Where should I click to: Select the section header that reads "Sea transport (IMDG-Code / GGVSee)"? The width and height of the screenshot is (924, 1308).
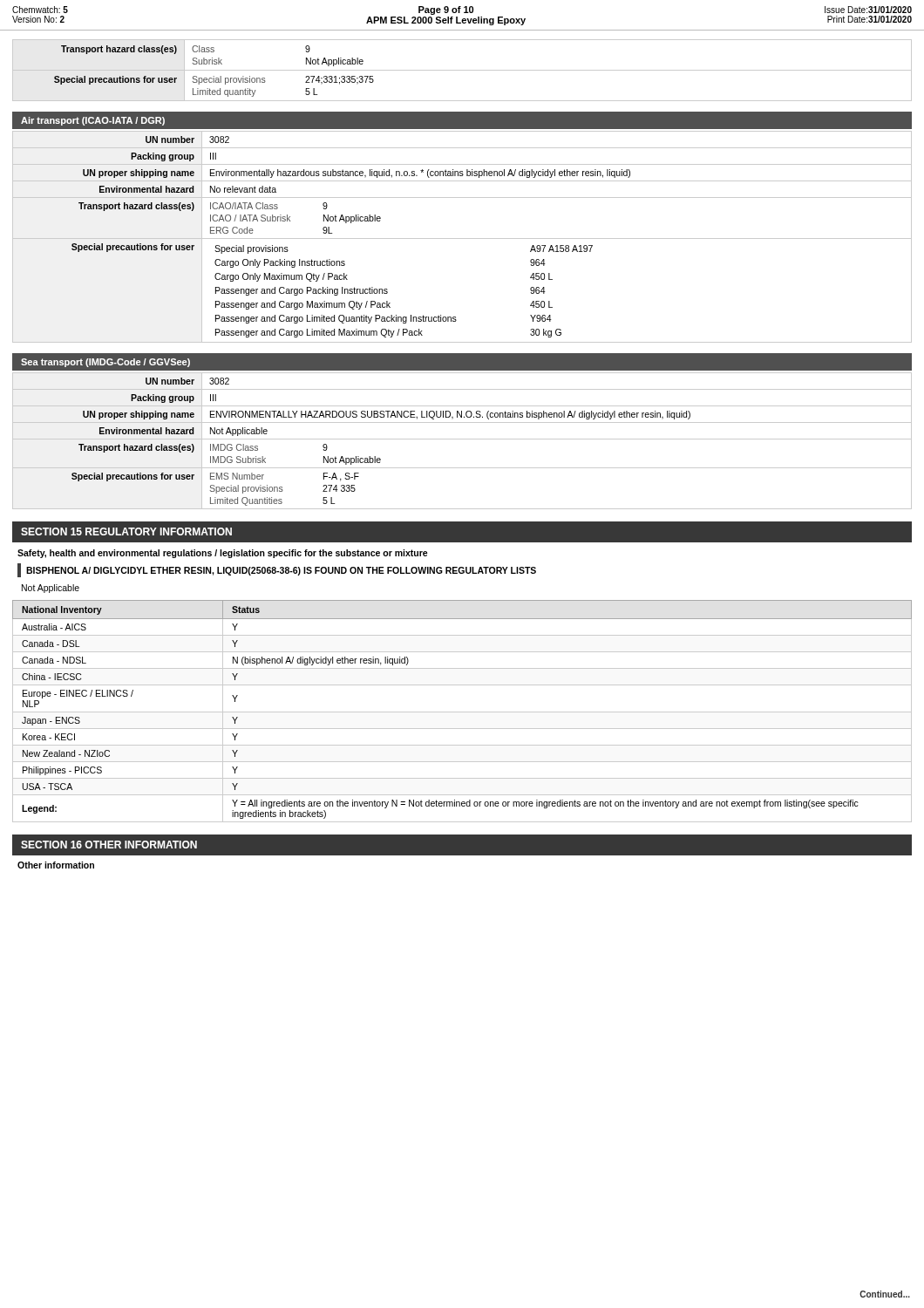click(106, 362)
